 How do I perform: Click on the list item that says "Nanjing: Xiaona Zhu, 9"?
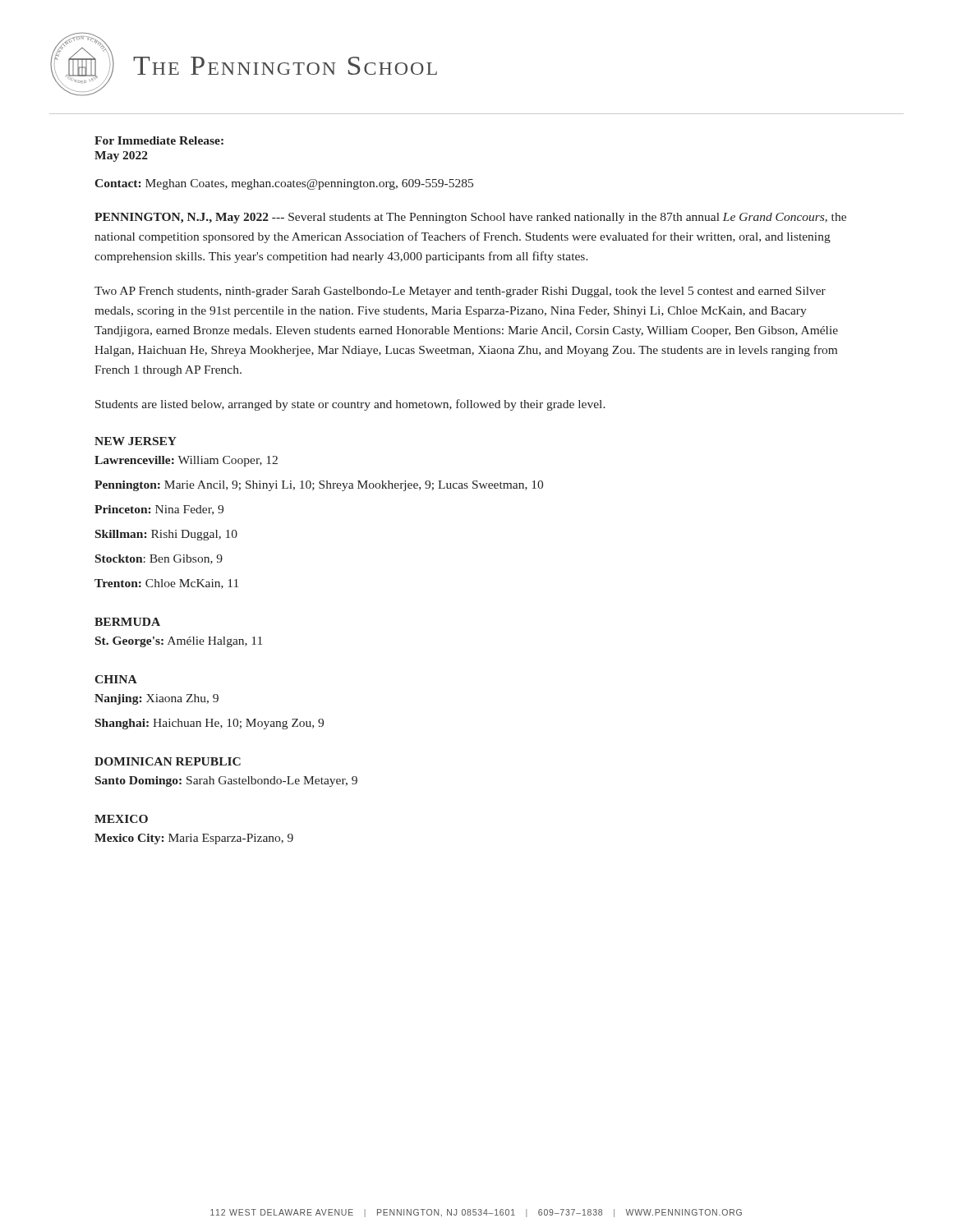[x=157, y=698]
